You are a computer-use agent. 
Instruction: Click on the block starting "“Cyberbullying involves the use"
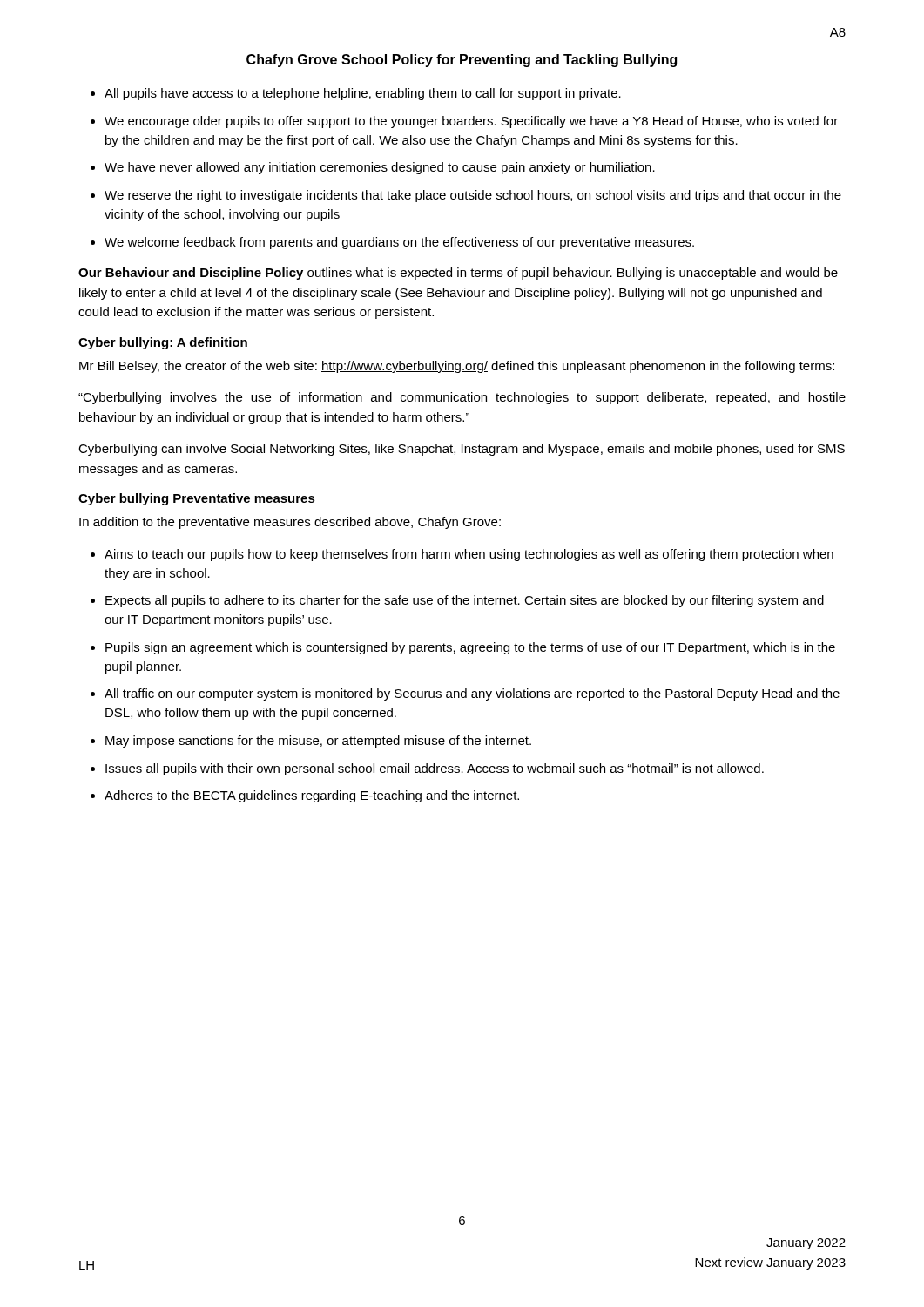[x=462, y=407]
